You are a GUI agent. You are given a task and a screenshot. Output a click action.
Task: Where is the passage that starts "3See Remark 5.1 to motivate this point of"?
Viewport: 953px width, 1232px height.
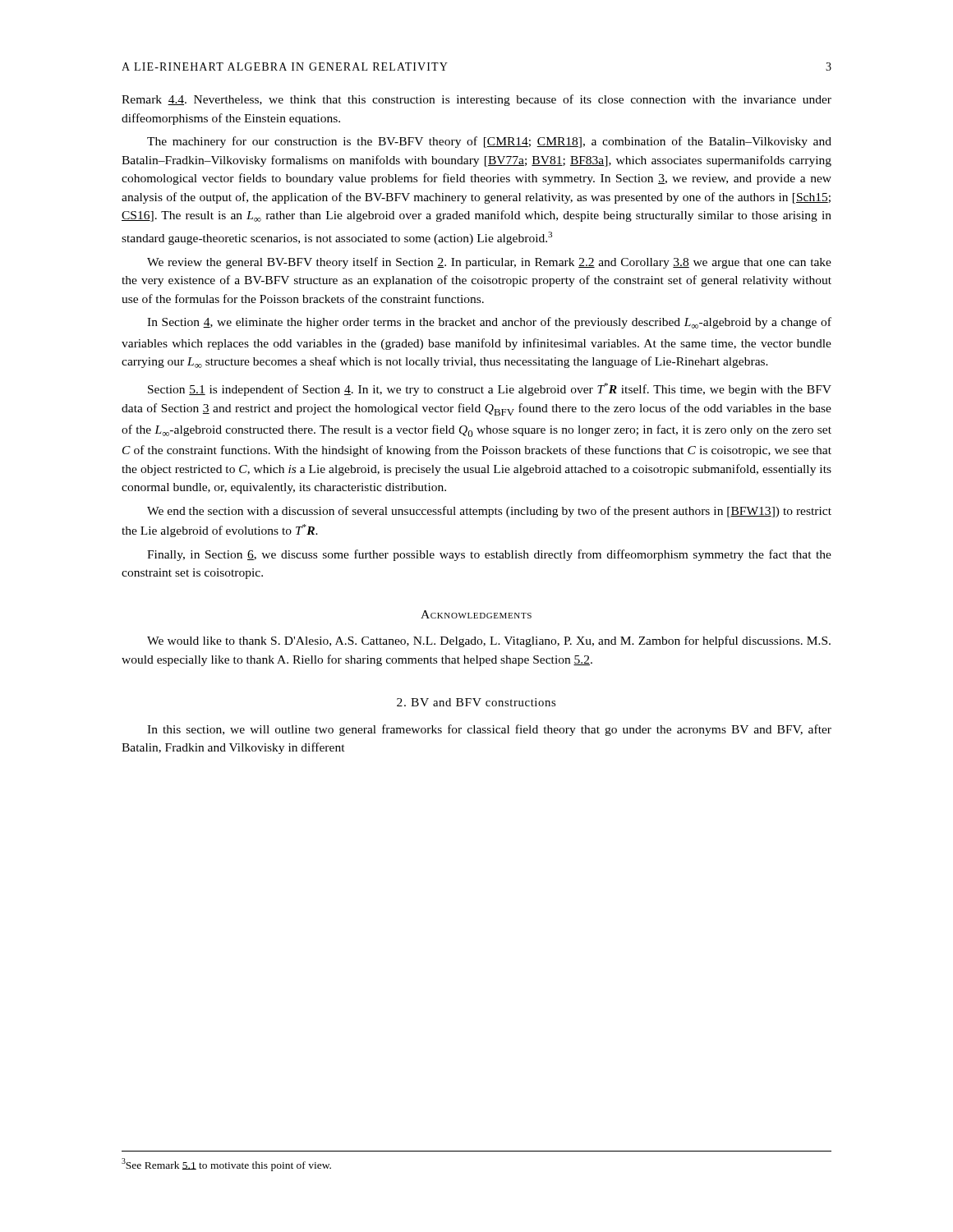(x=227, y=1163)
